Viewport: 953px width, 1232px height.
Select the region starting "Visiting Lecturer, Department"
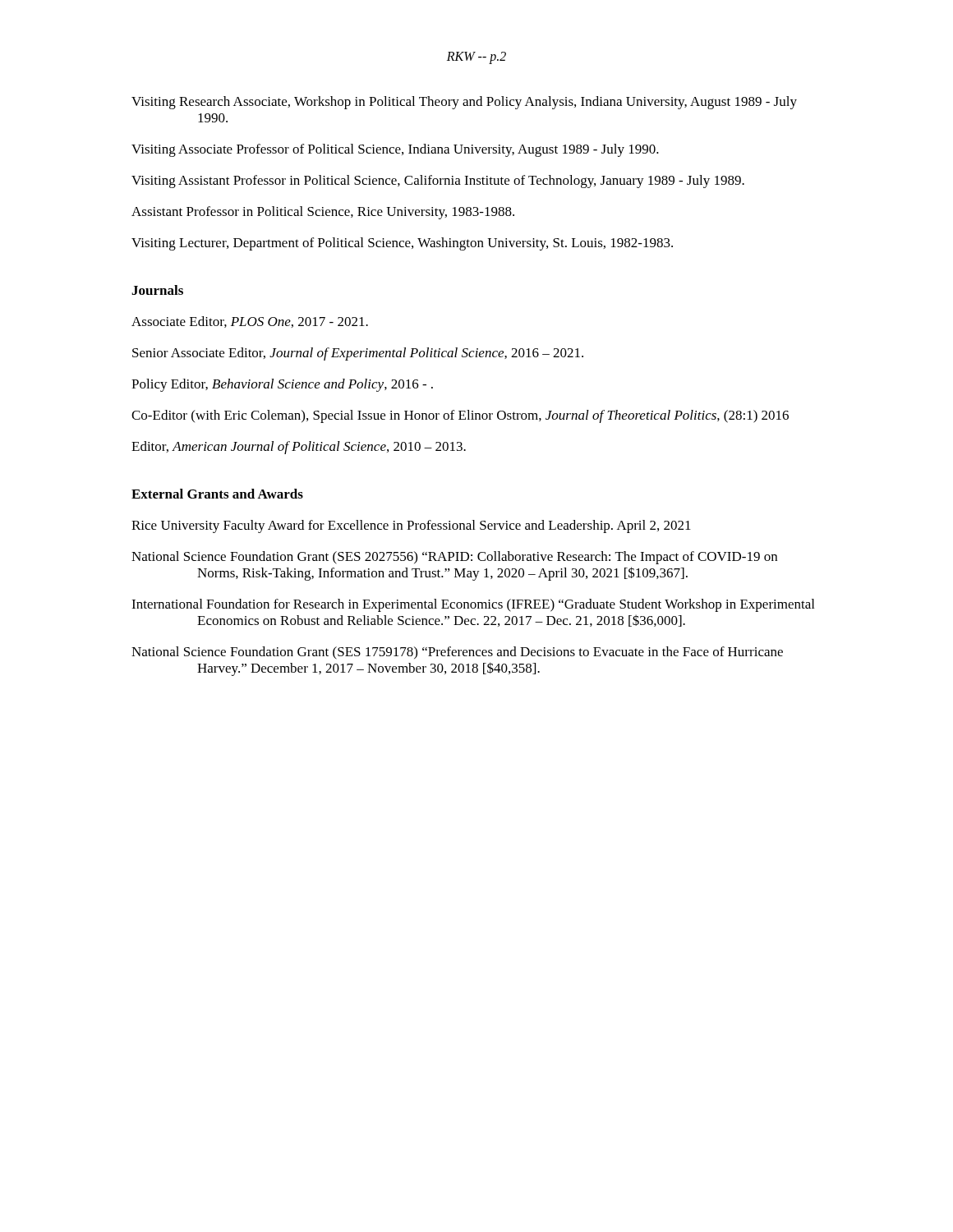click(403, 243)
